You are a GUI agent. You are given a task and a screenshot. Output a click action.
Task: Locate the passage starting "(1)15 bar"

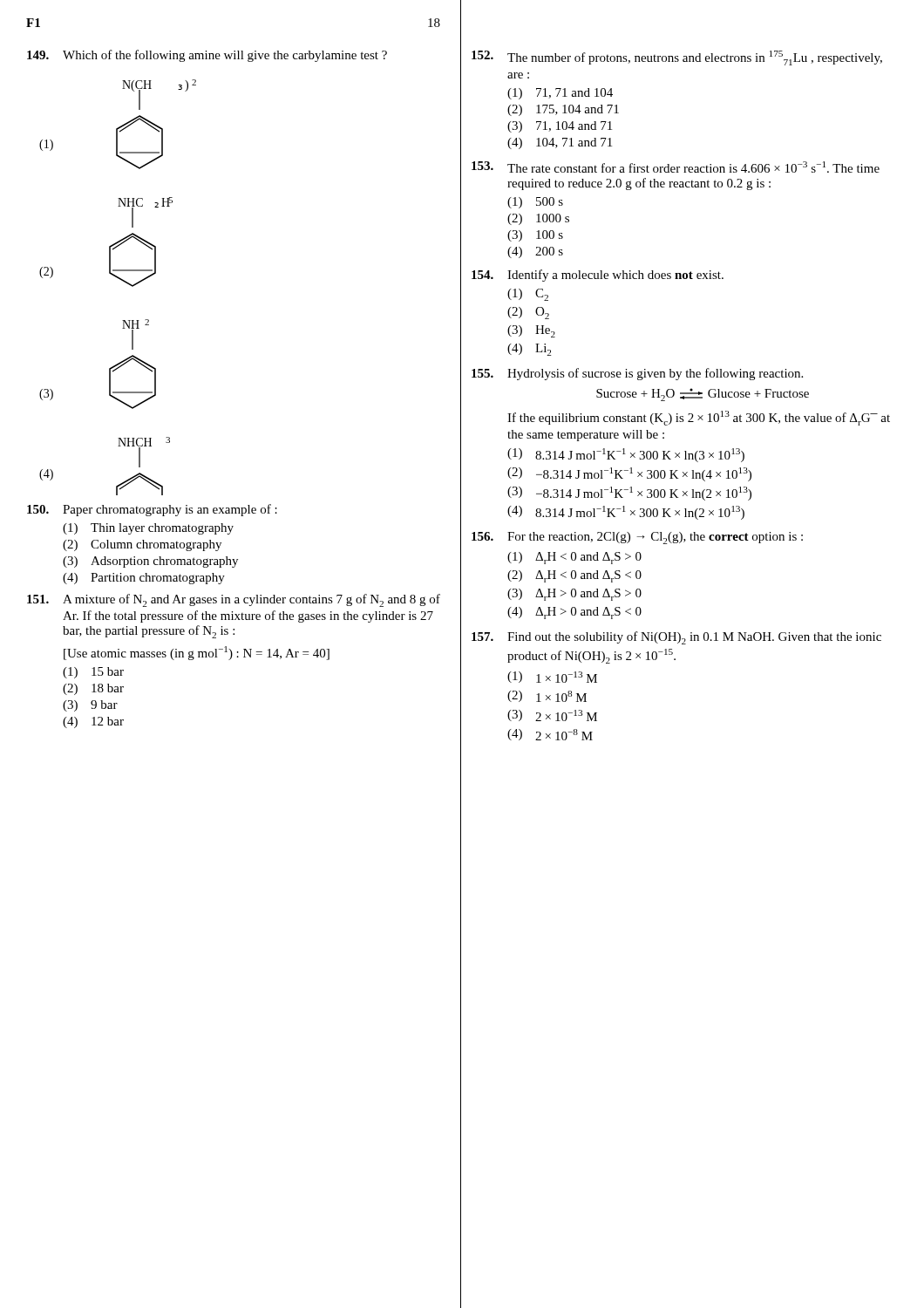coord(93,672)
